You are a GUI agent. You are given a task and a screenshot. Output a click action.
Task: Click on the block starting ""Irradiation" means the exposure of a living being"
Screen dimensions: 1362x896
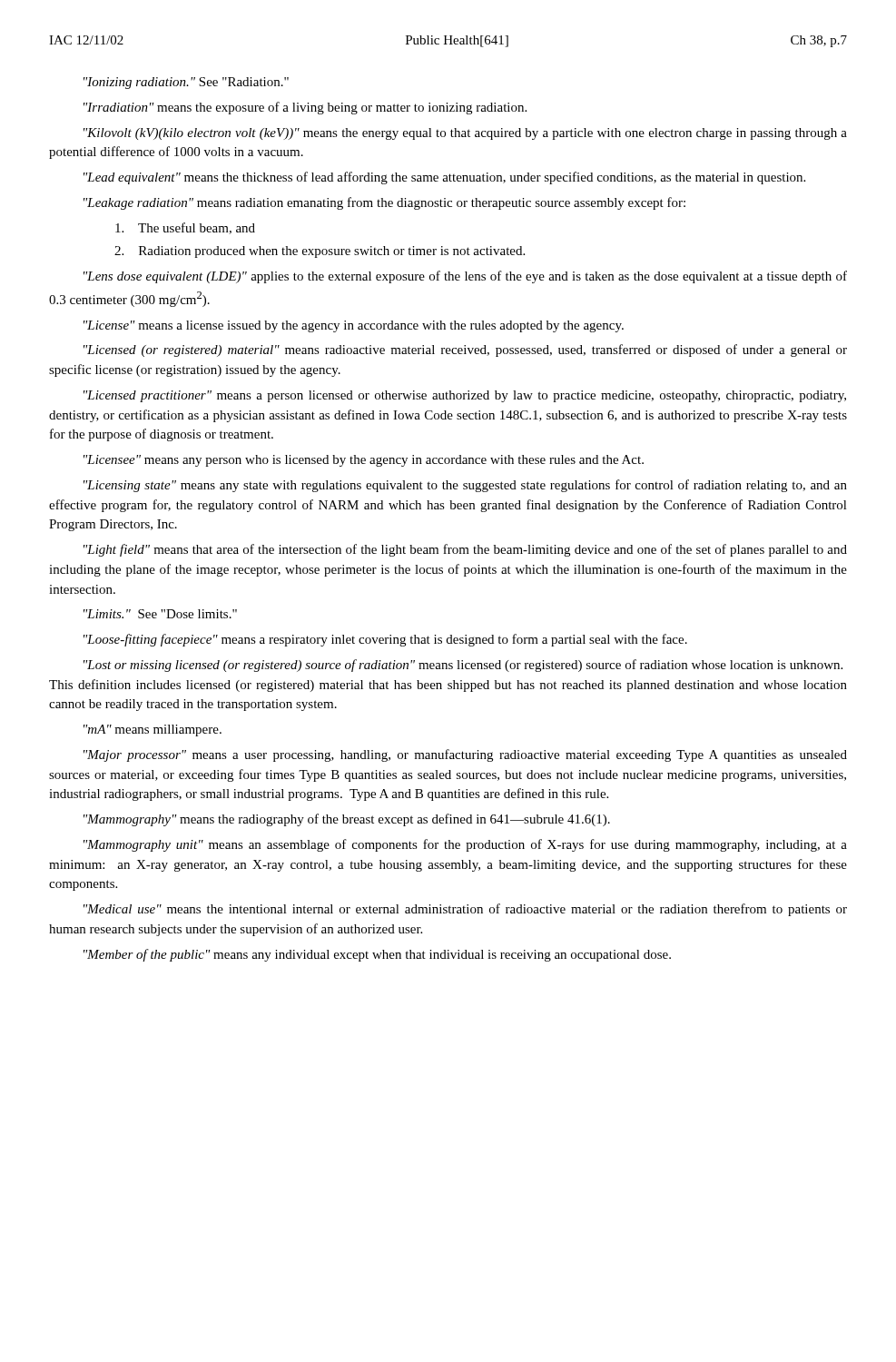(448, 108)
